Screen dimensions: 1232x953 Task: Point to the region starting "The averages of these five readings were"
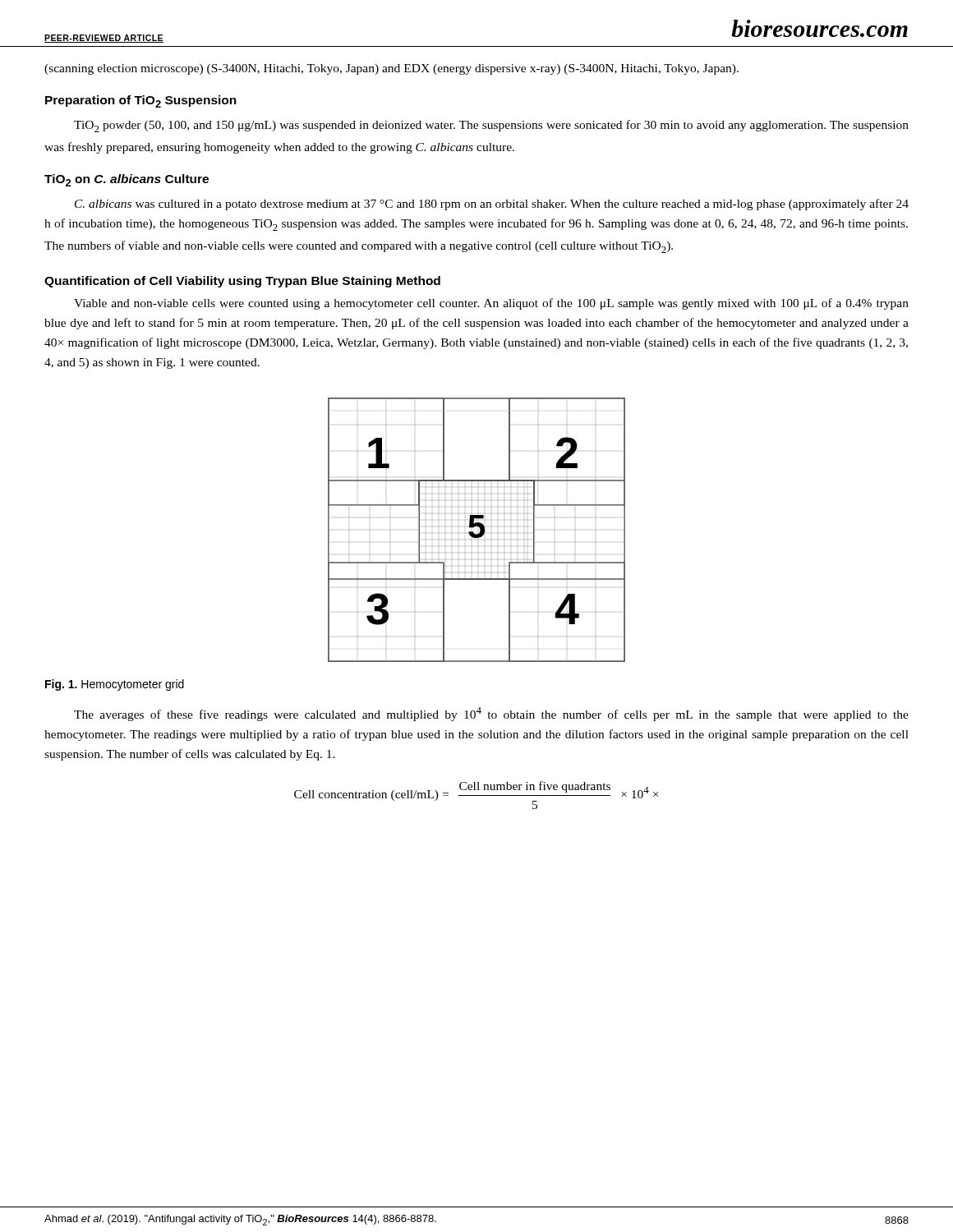click(x=476, y=732)
